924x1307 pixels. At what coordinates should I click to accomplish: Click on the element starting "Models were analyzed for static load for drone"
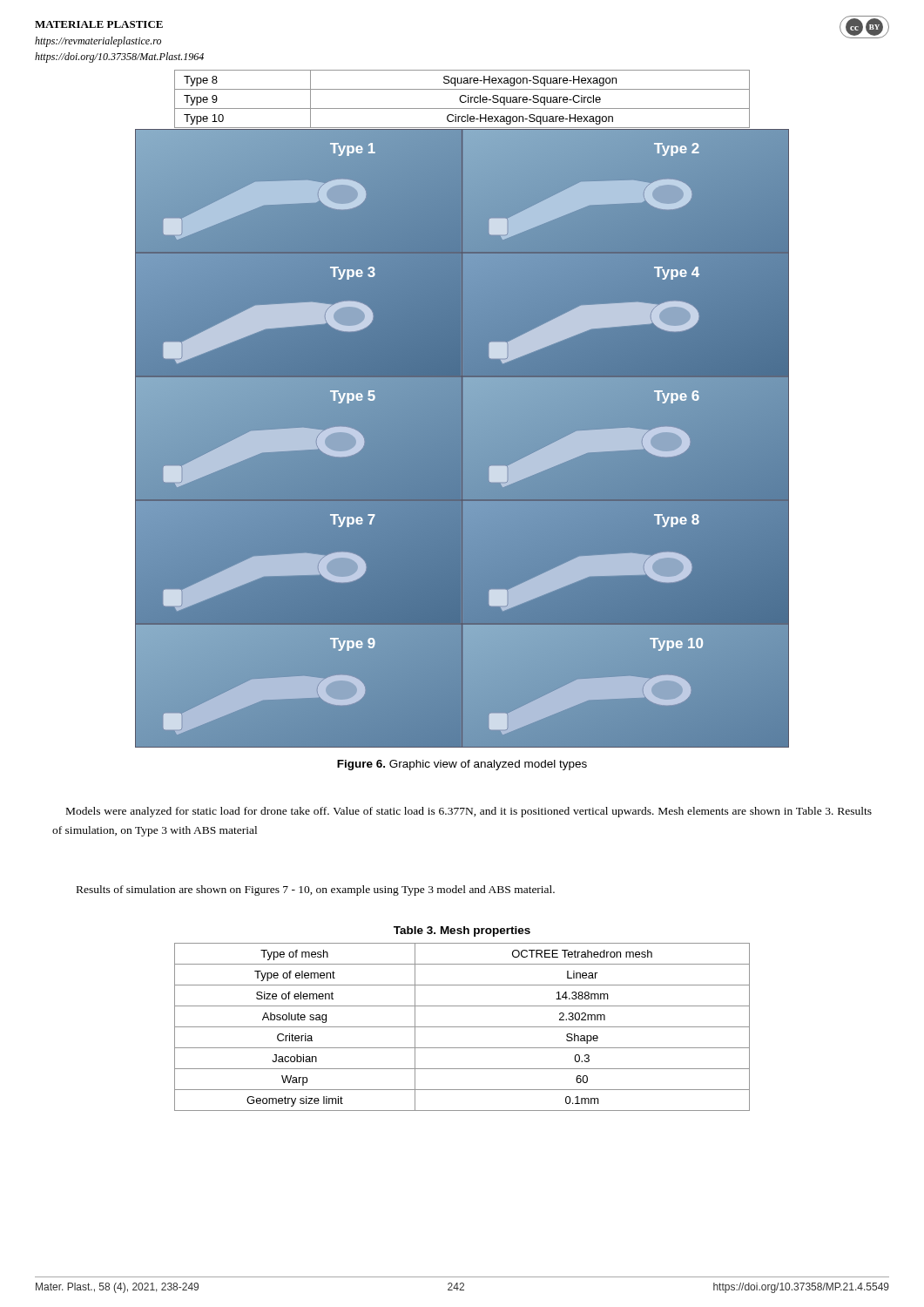point(462,820)
